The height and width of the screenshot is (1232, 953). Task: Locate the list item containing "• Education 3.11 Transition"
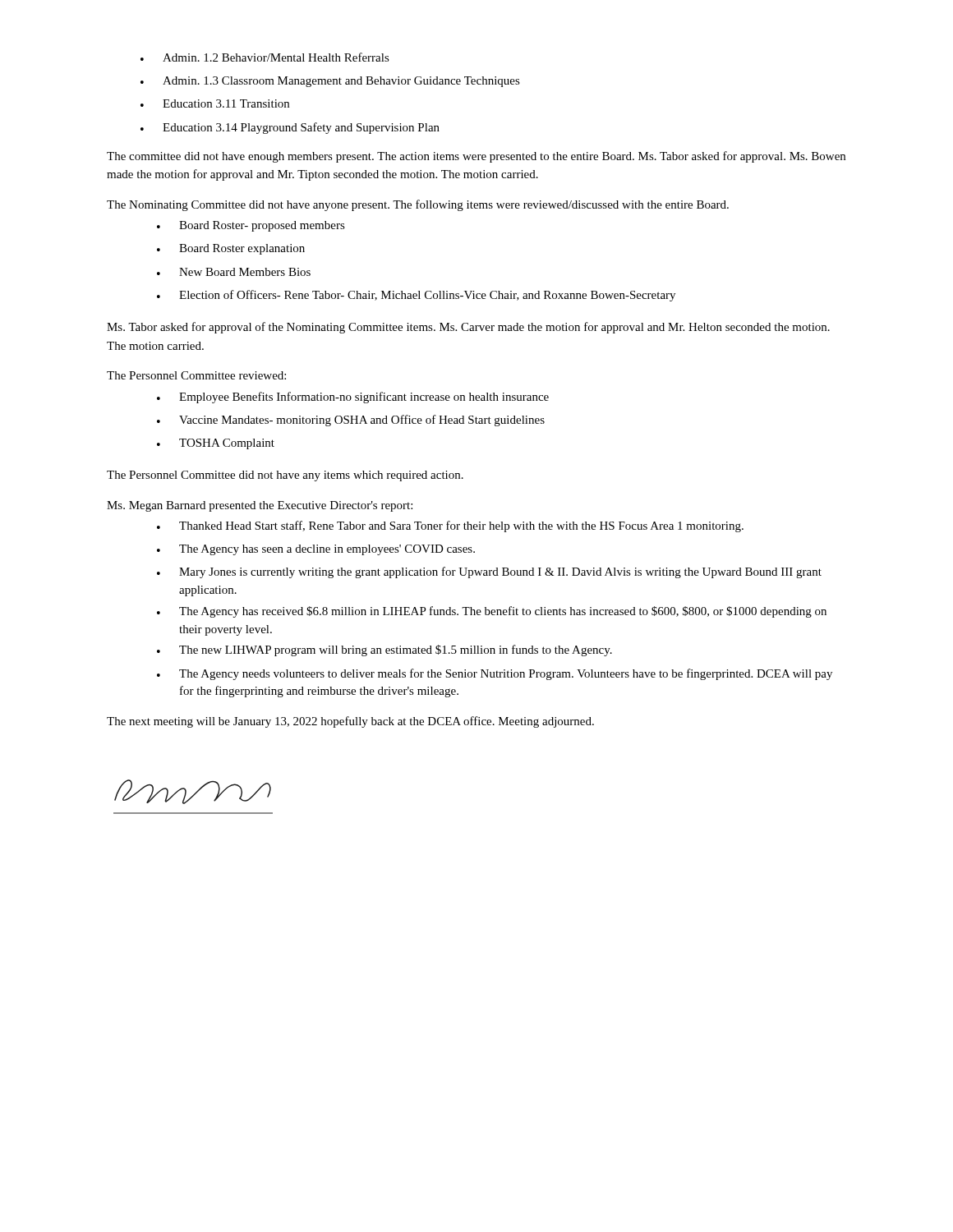tap(215, 103)
